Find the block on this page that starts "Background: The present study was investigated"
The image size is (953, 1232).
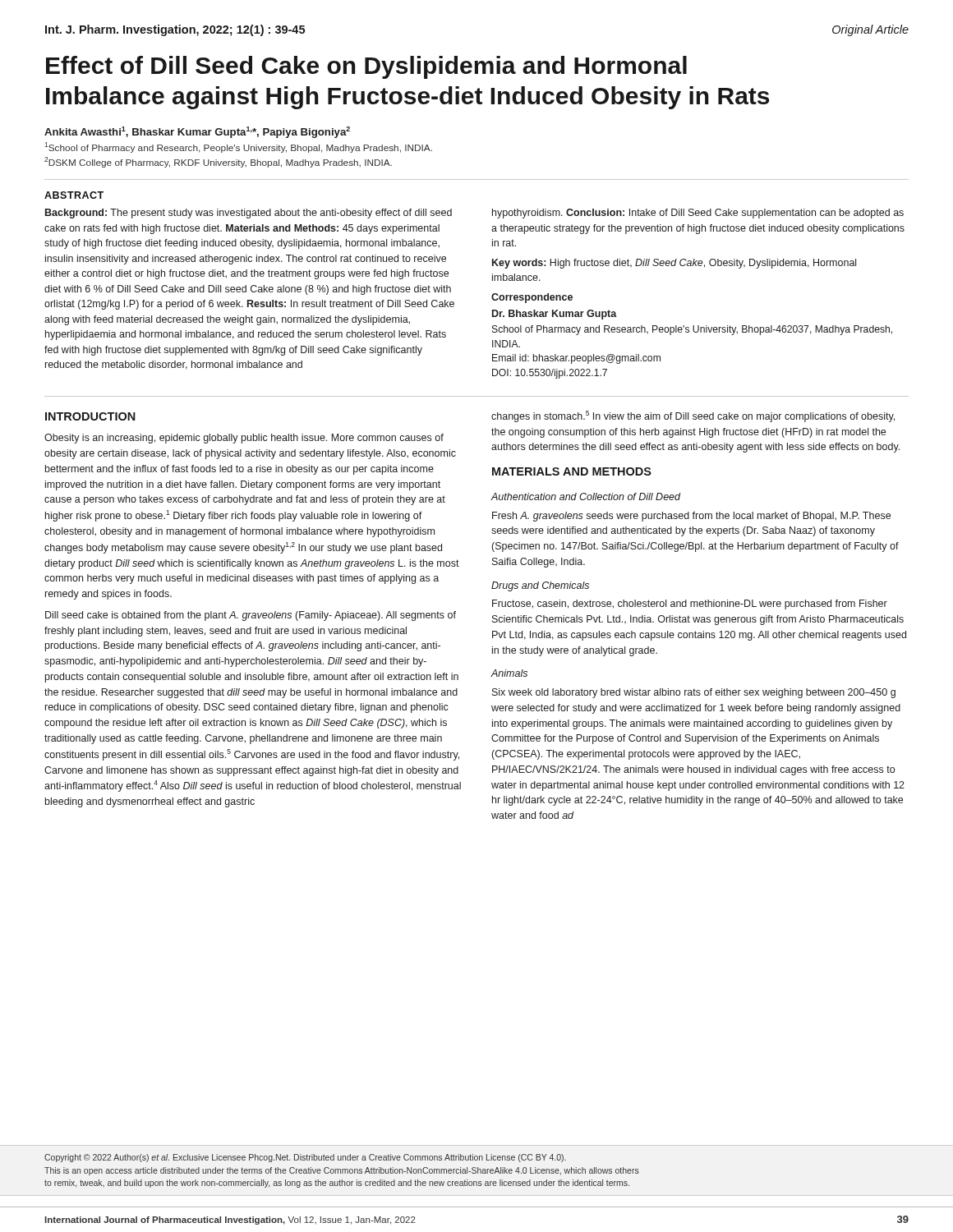(253, 289)
